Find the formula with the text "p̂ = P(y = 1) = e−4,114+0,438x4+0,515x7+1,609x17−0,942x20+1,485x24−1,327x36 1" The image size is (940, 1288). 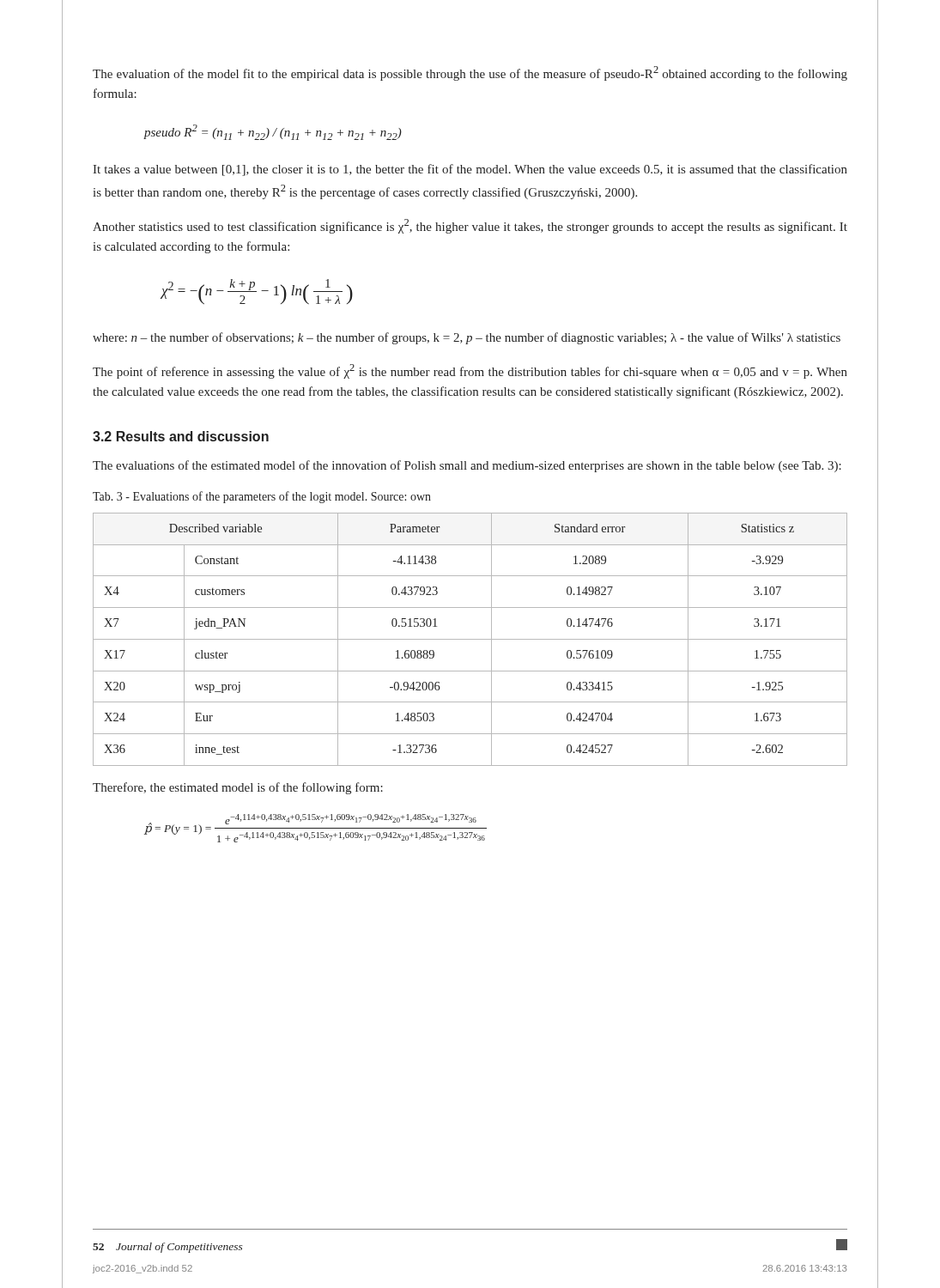point(315,829)
